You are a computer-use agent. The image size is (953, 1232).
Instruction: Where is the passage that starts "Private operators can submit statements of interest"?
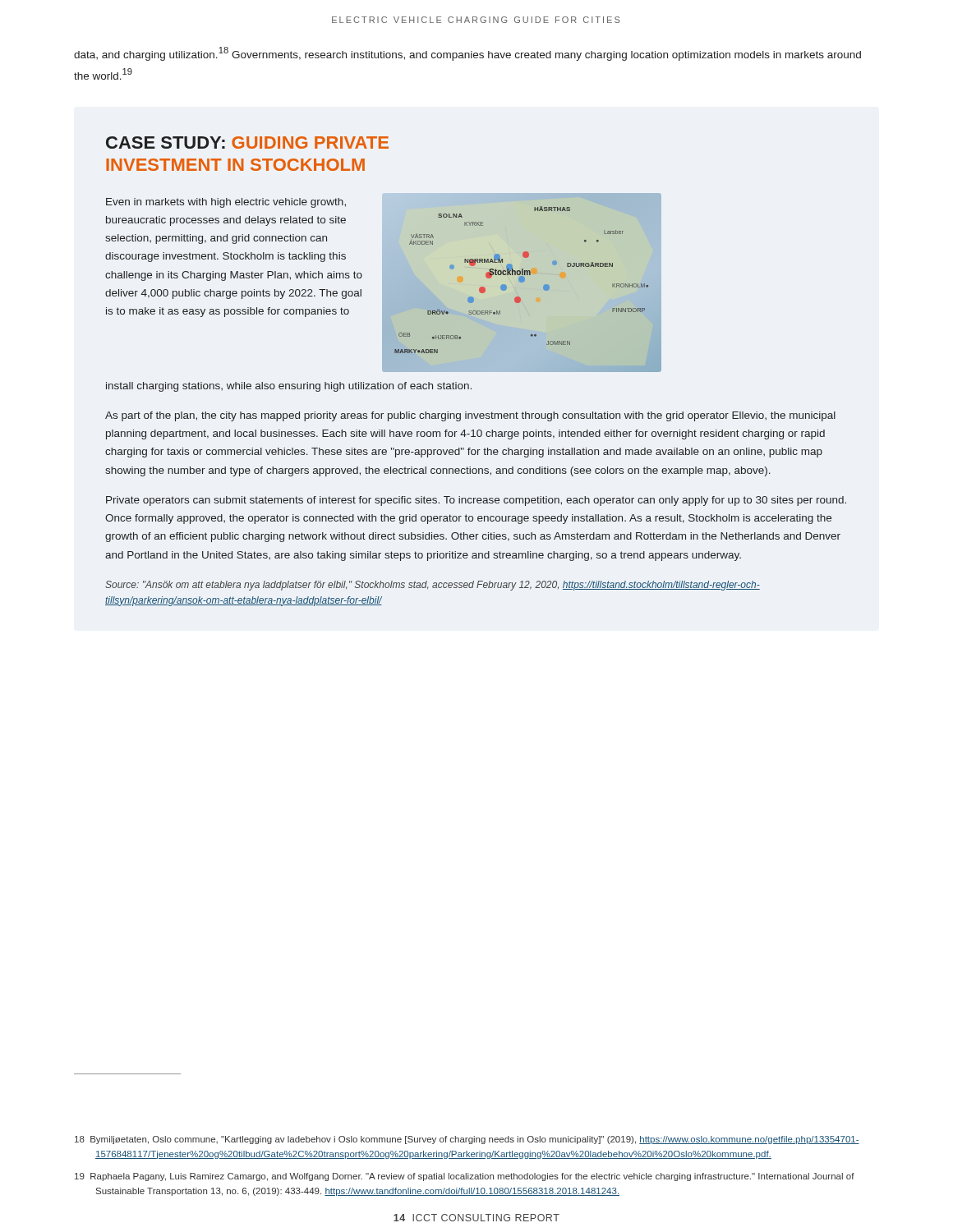click(476, 527)
